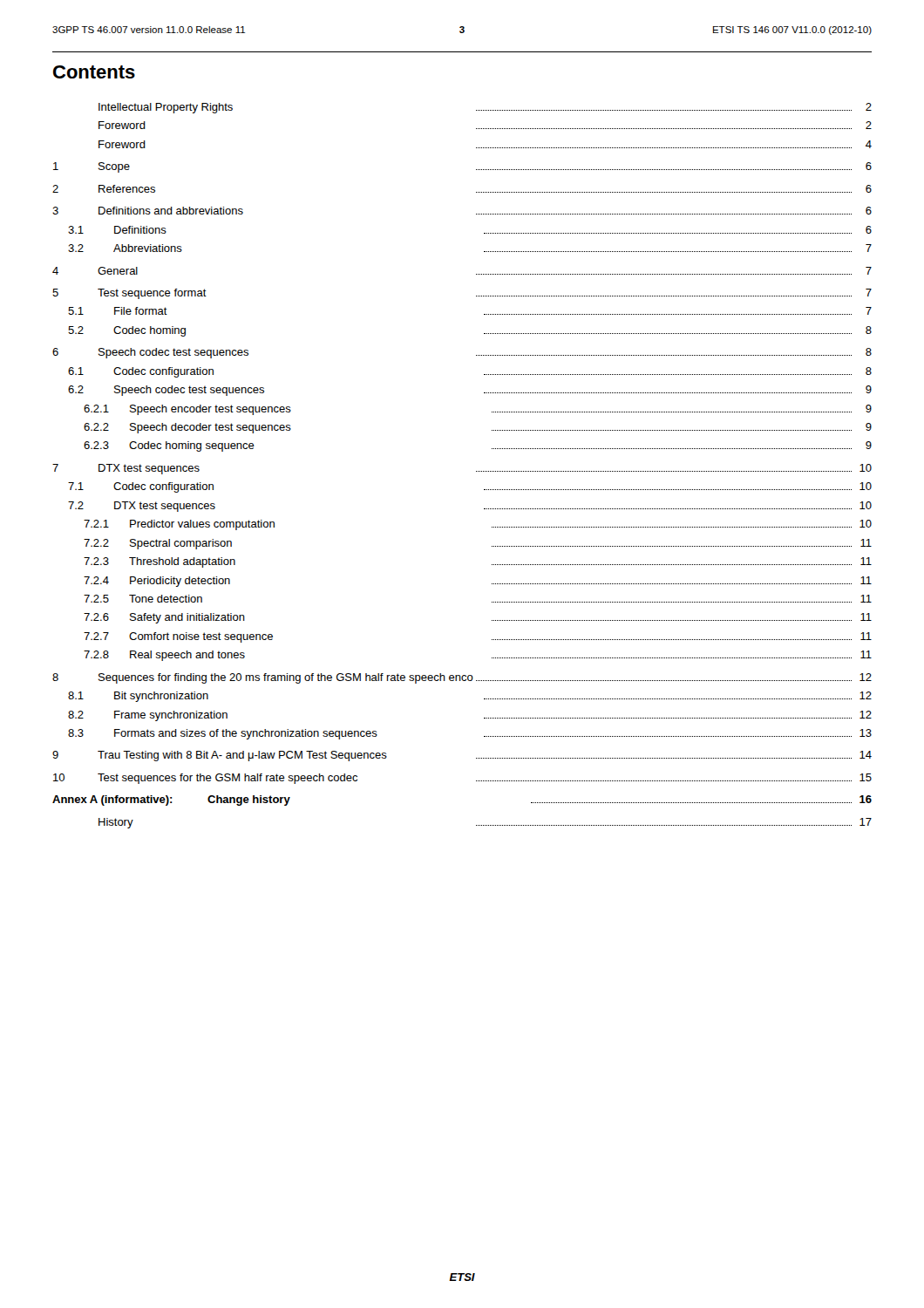The height and width of the screenshot is (1308, 924).
Task: Navigate to the text starting "6.1 Codec configuration 8"
Action: pos(167,372)
